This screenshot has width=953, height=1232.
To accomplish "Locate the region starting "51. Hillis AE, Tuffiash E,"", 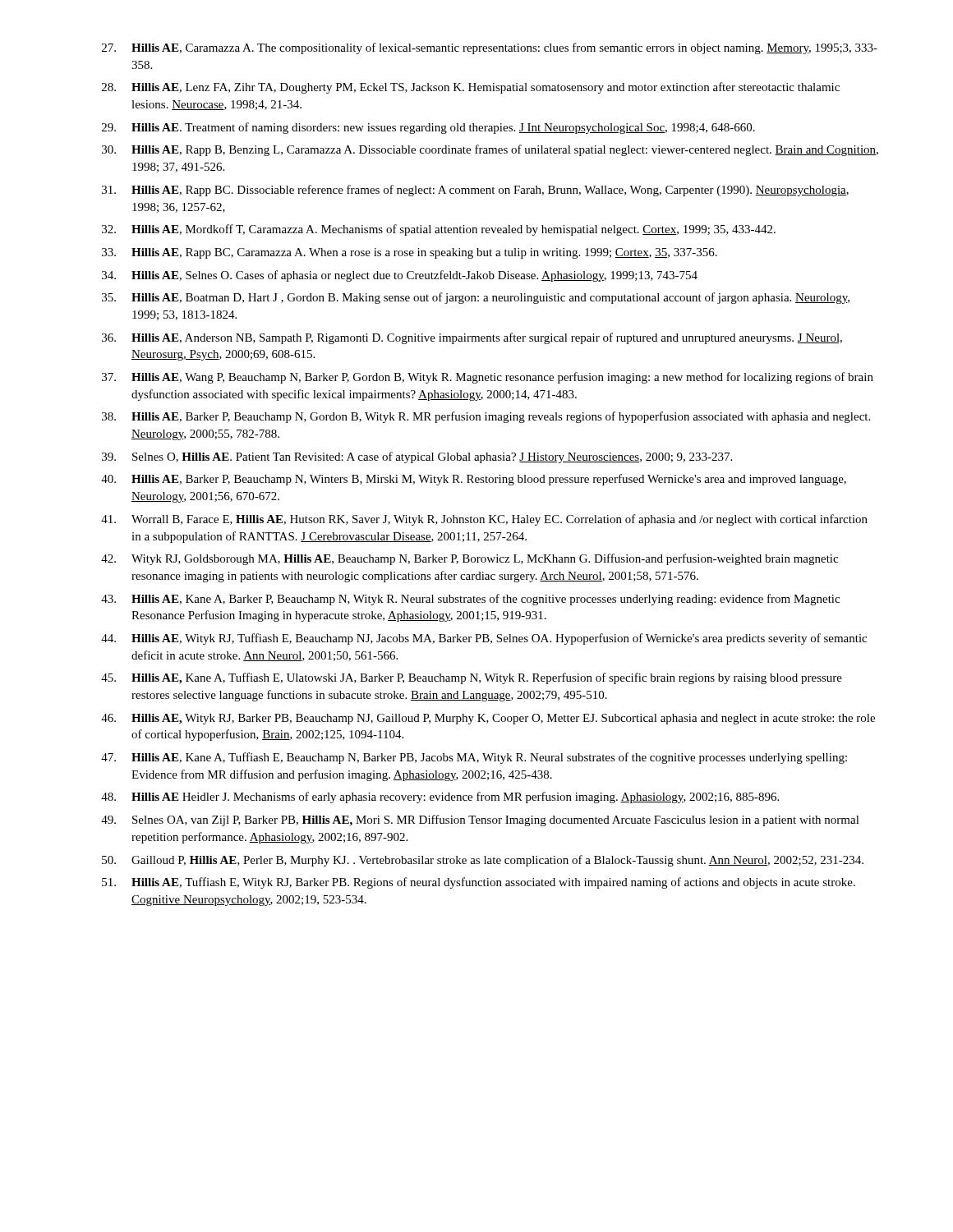I will (476, 891).
